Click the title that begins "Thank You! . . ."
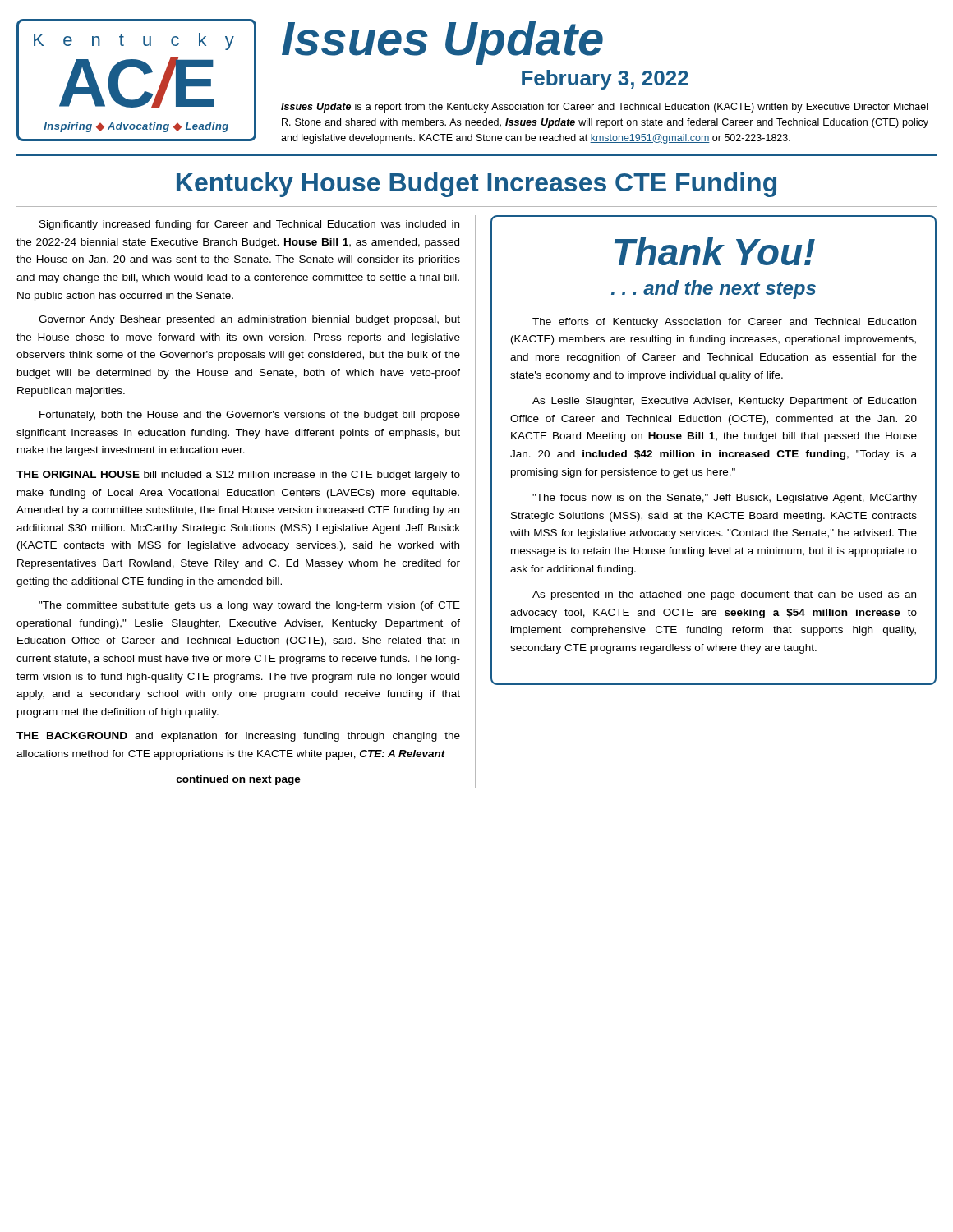Screen dimensions: 1232x953 point(714,266)
